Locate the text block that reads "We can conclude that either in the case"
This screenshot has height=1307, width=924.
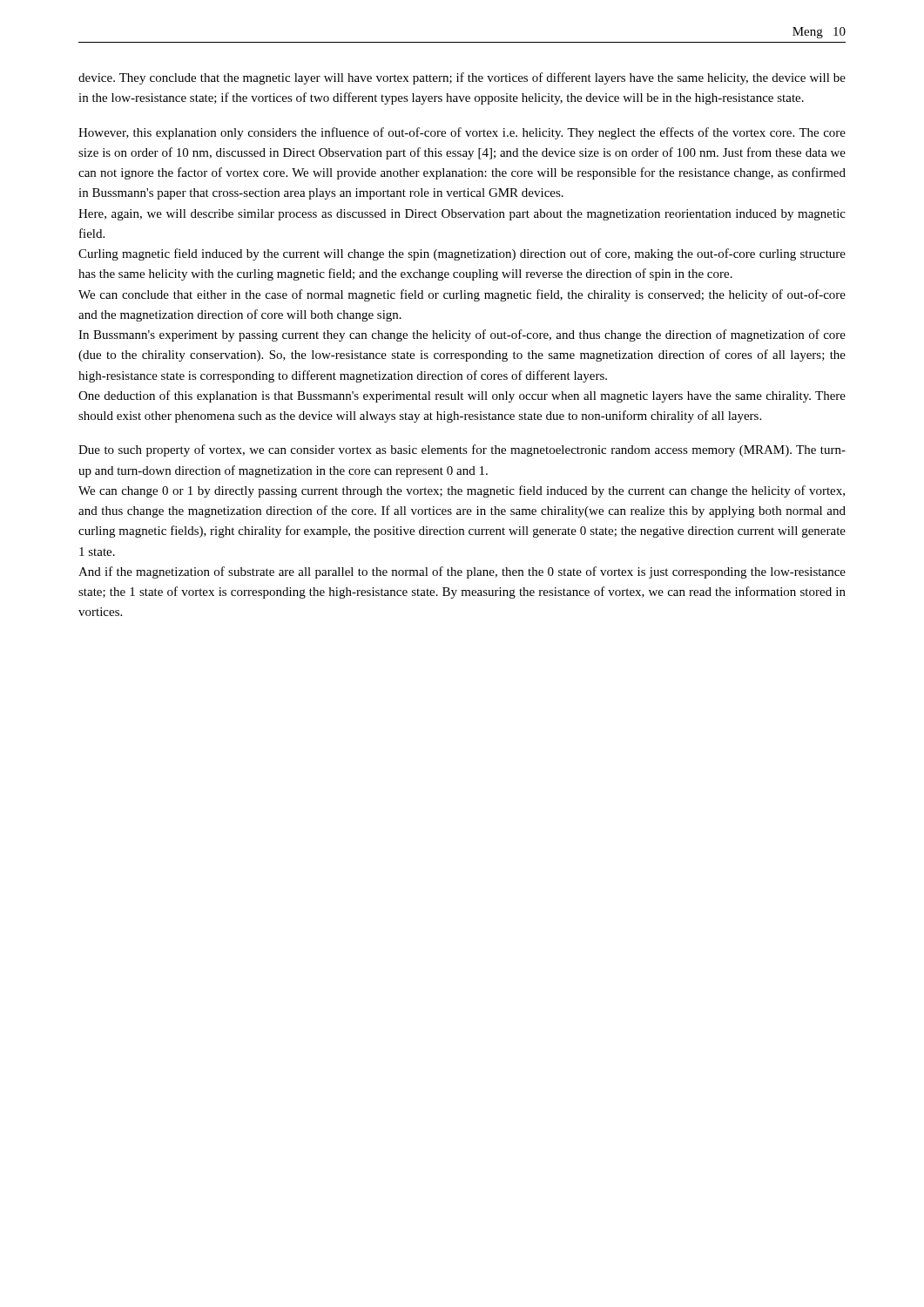click(462, 305)
